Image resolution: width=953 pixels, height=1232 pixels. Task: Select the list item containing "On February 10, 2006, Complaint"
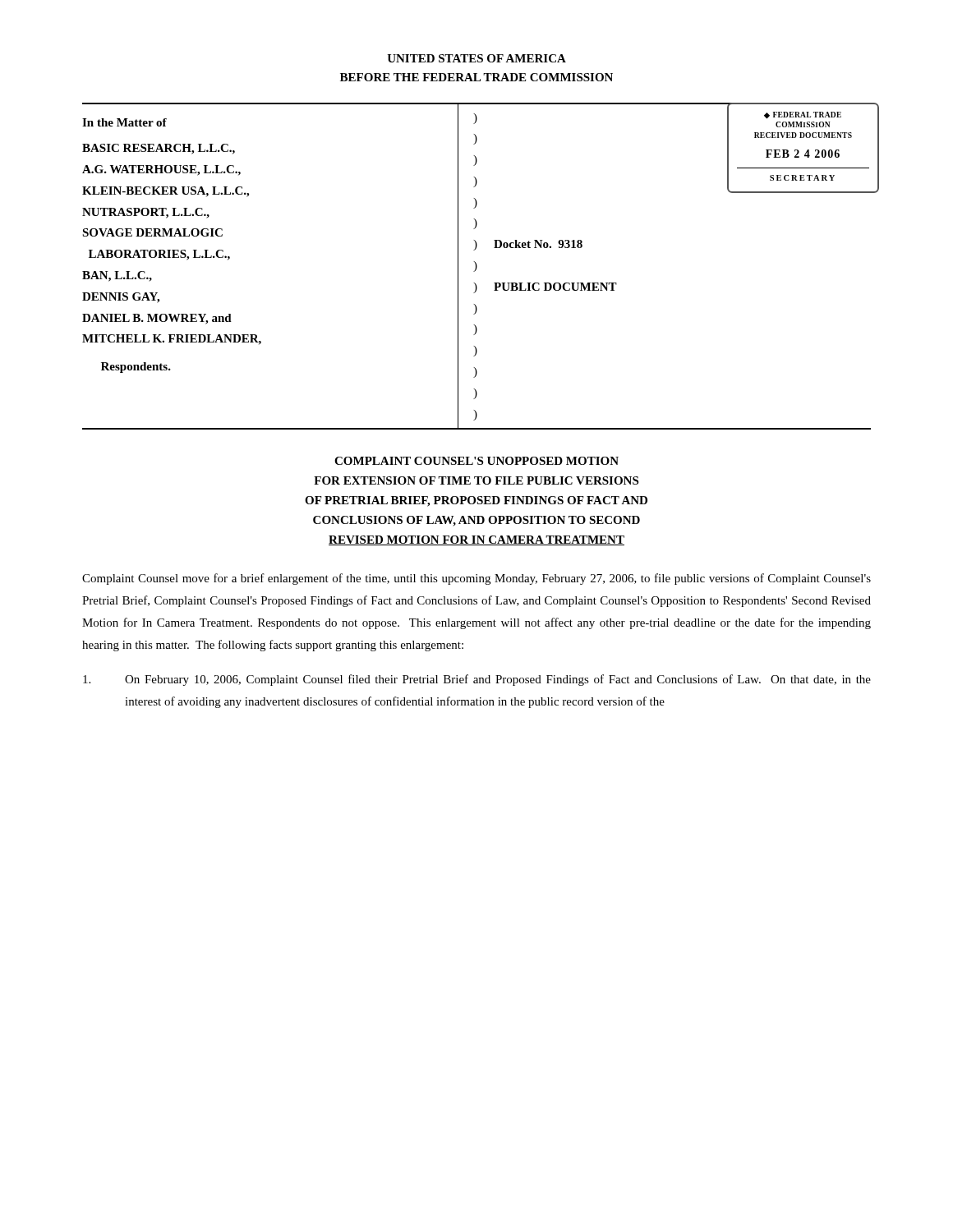[476, 691]
